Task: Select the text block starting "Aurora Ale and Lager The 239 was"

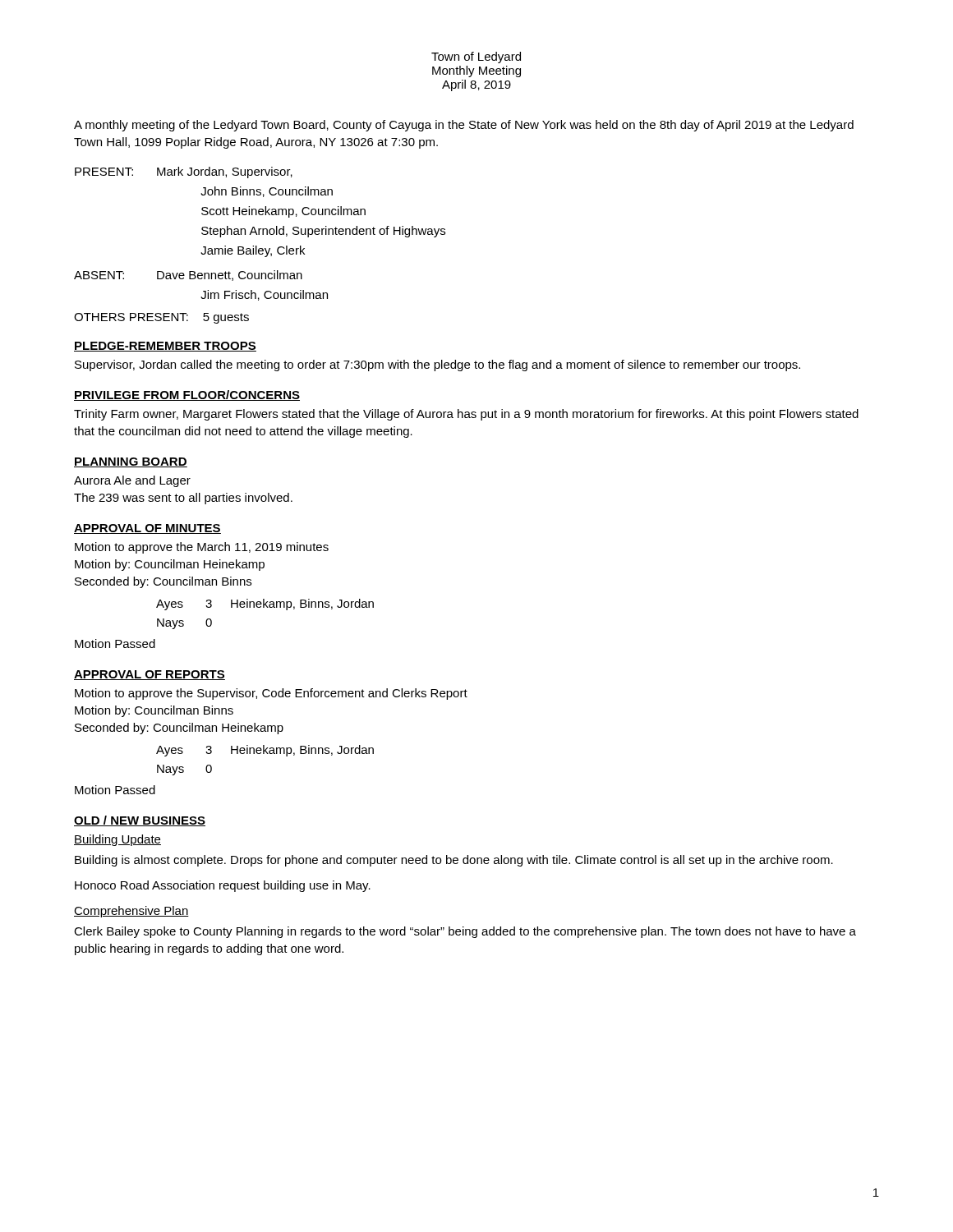Action: (184, 489)
